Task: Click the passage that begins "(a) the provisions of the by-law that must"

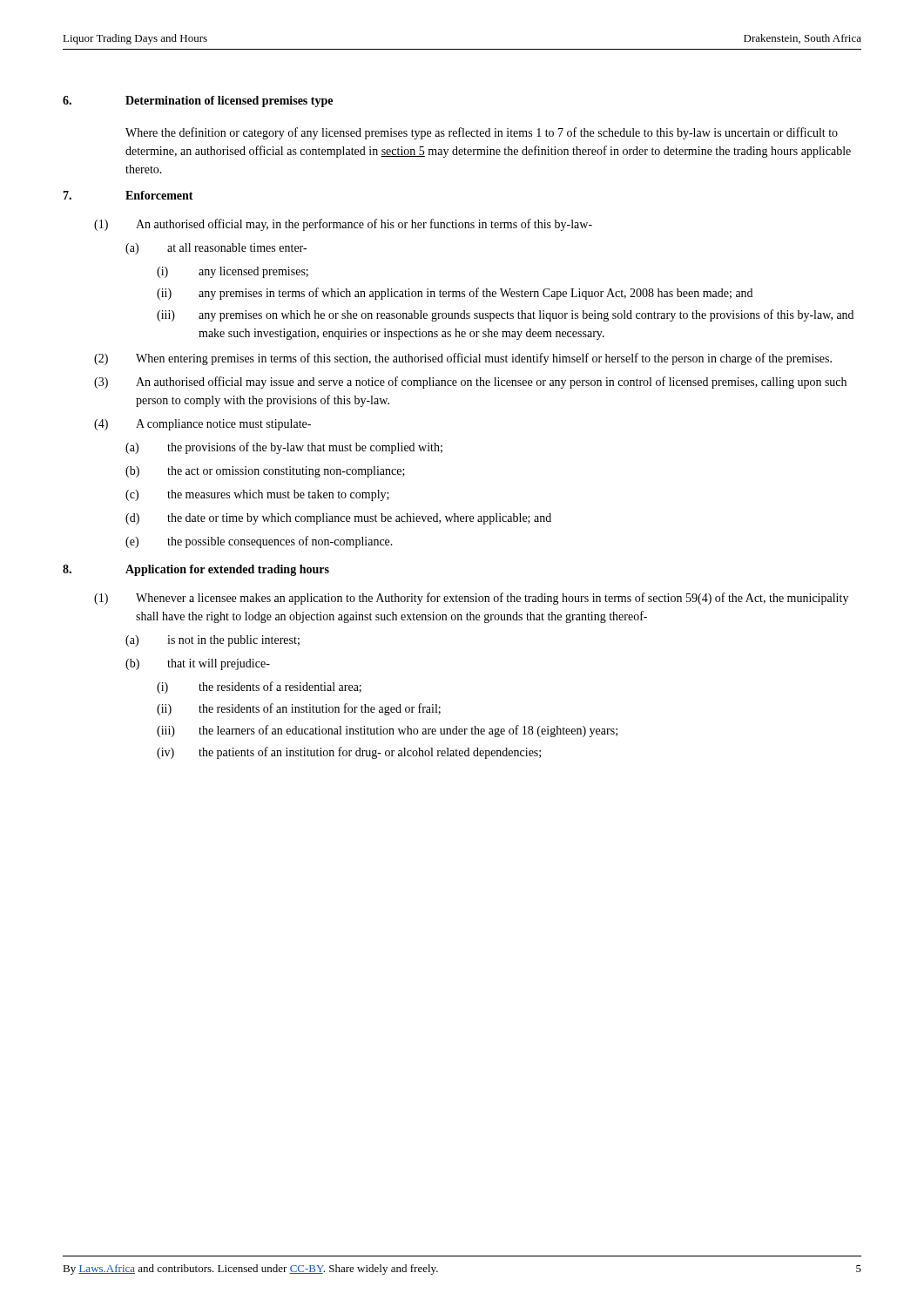Action: coord(284,448)
